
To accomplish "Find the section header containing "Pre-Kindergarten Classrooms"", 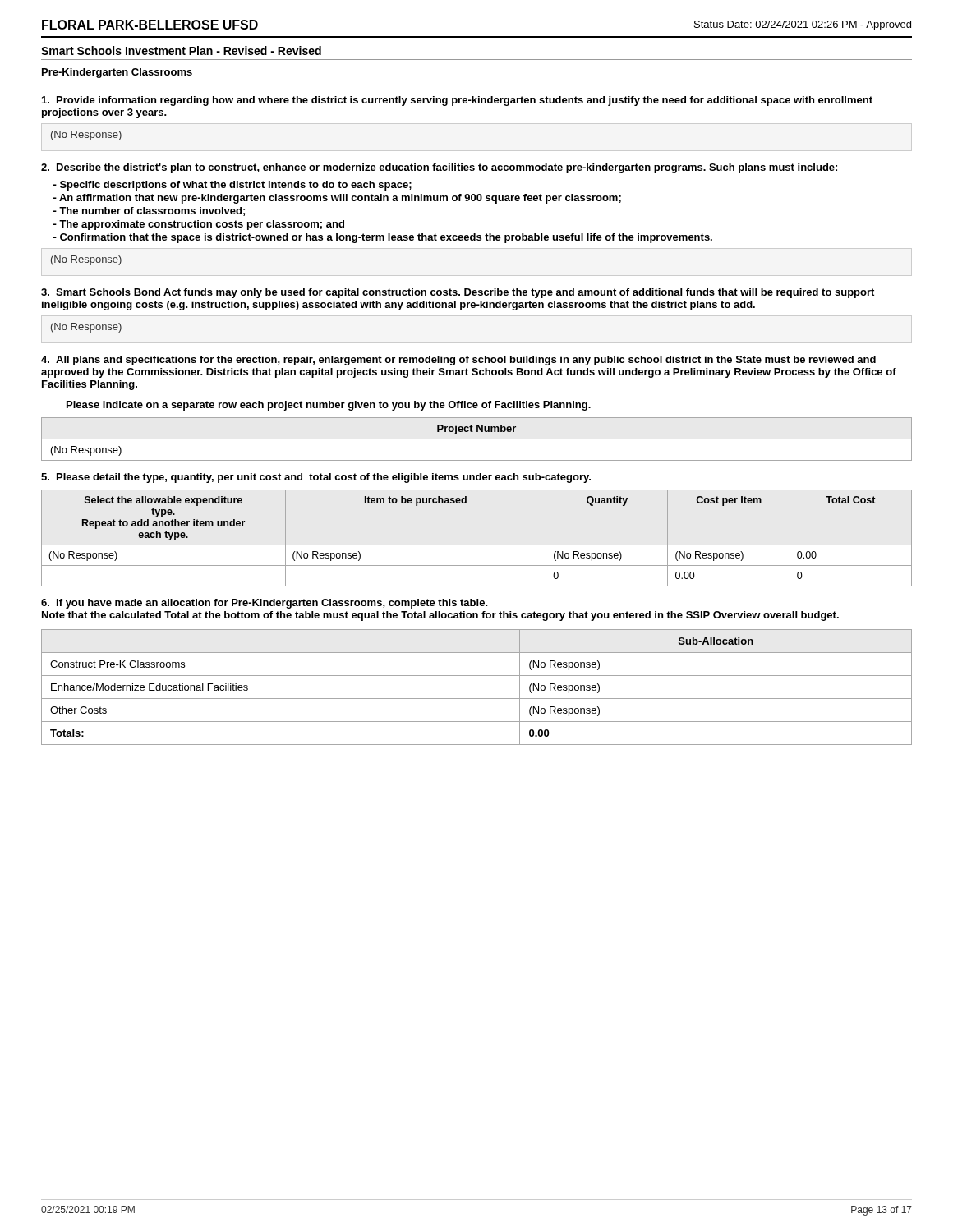I will tap(117, 72).
